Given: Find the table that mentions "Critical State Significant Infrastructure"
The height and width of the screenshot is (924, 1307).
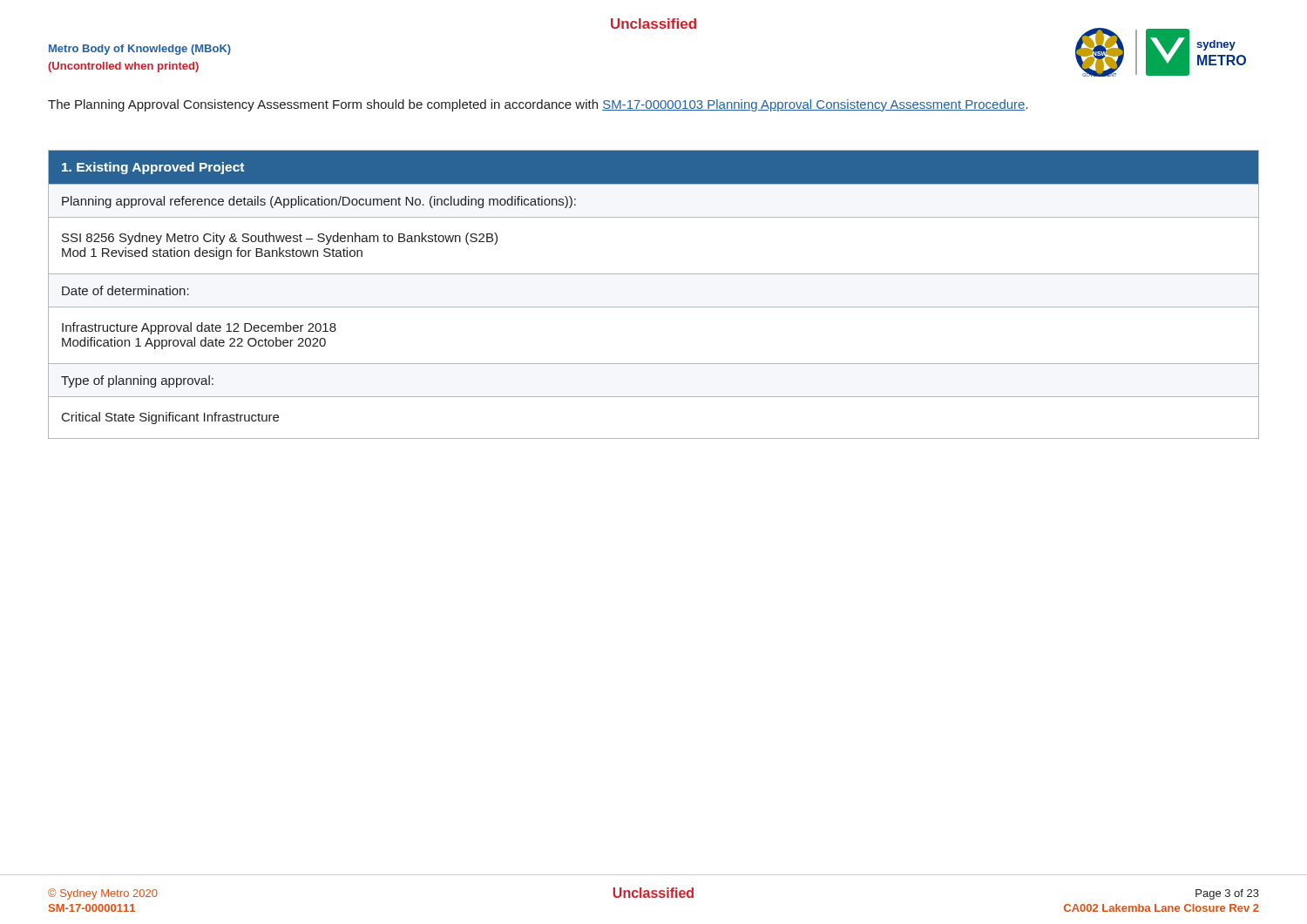Looking at the screenshot, I should (654, 294).
